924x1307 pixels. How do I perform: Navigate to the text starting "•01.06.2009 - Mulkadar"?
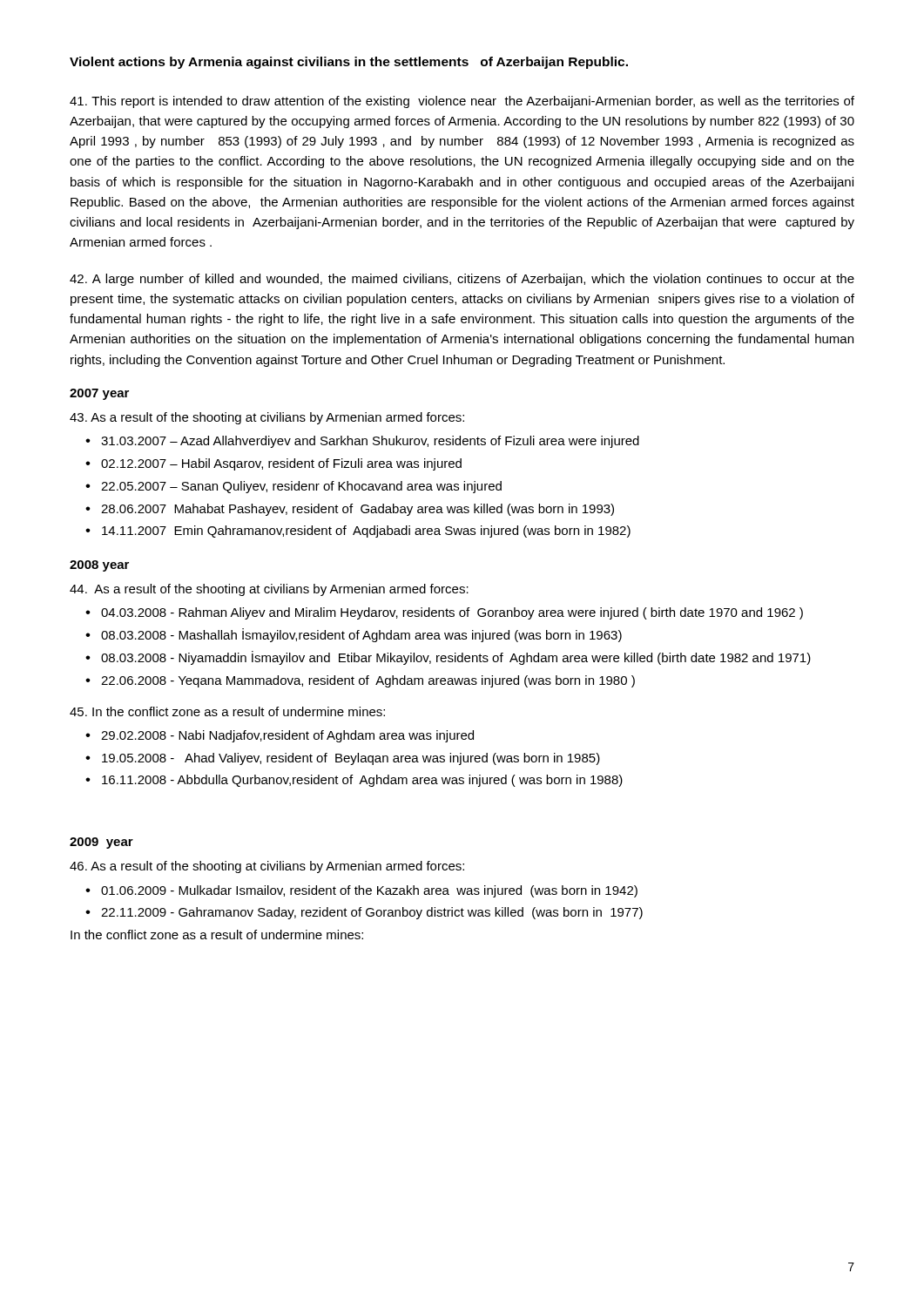[470, 890]
